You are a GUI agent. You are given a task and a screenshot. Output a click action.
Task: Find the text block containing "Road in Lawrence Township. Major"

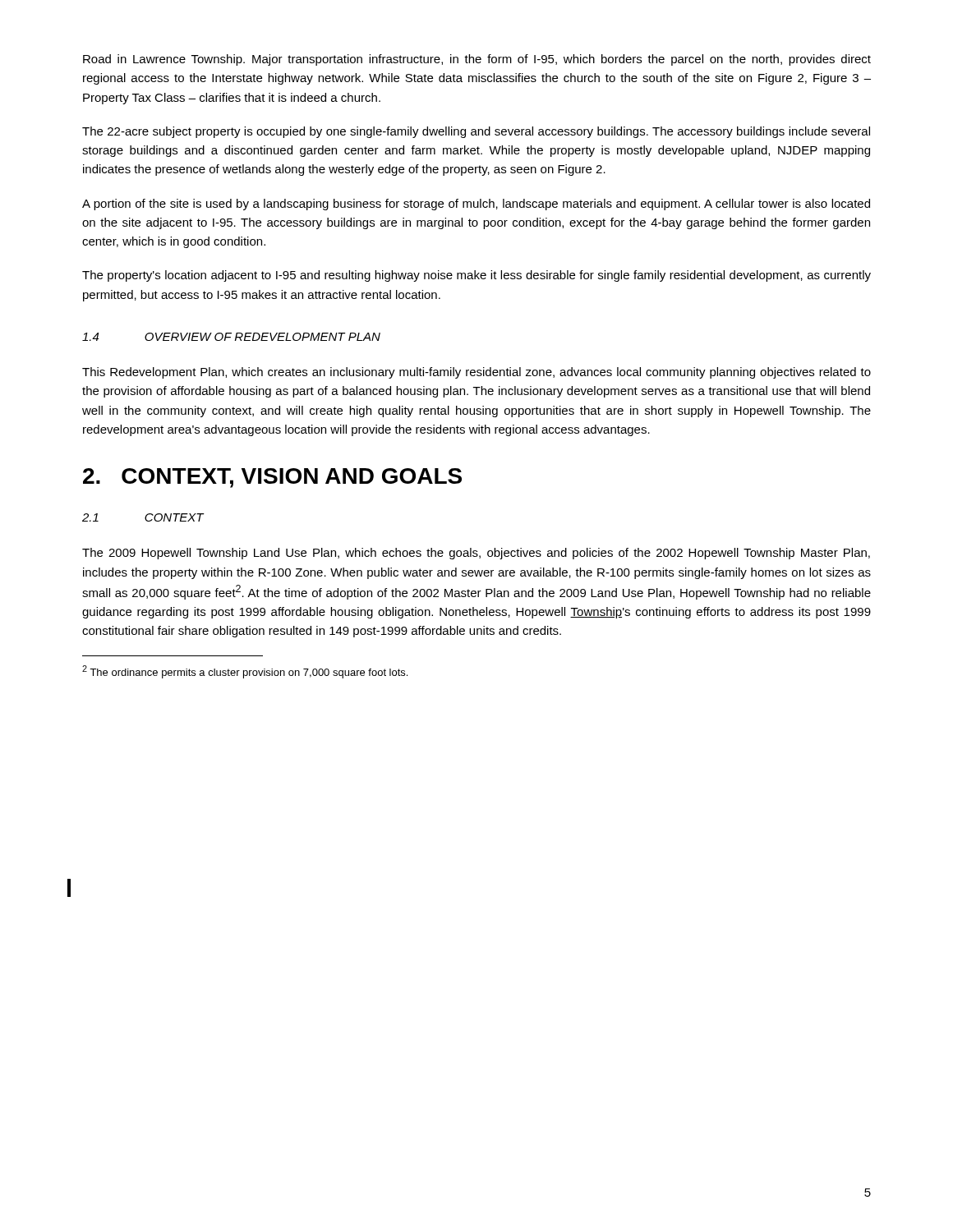[x=476, y=78]
